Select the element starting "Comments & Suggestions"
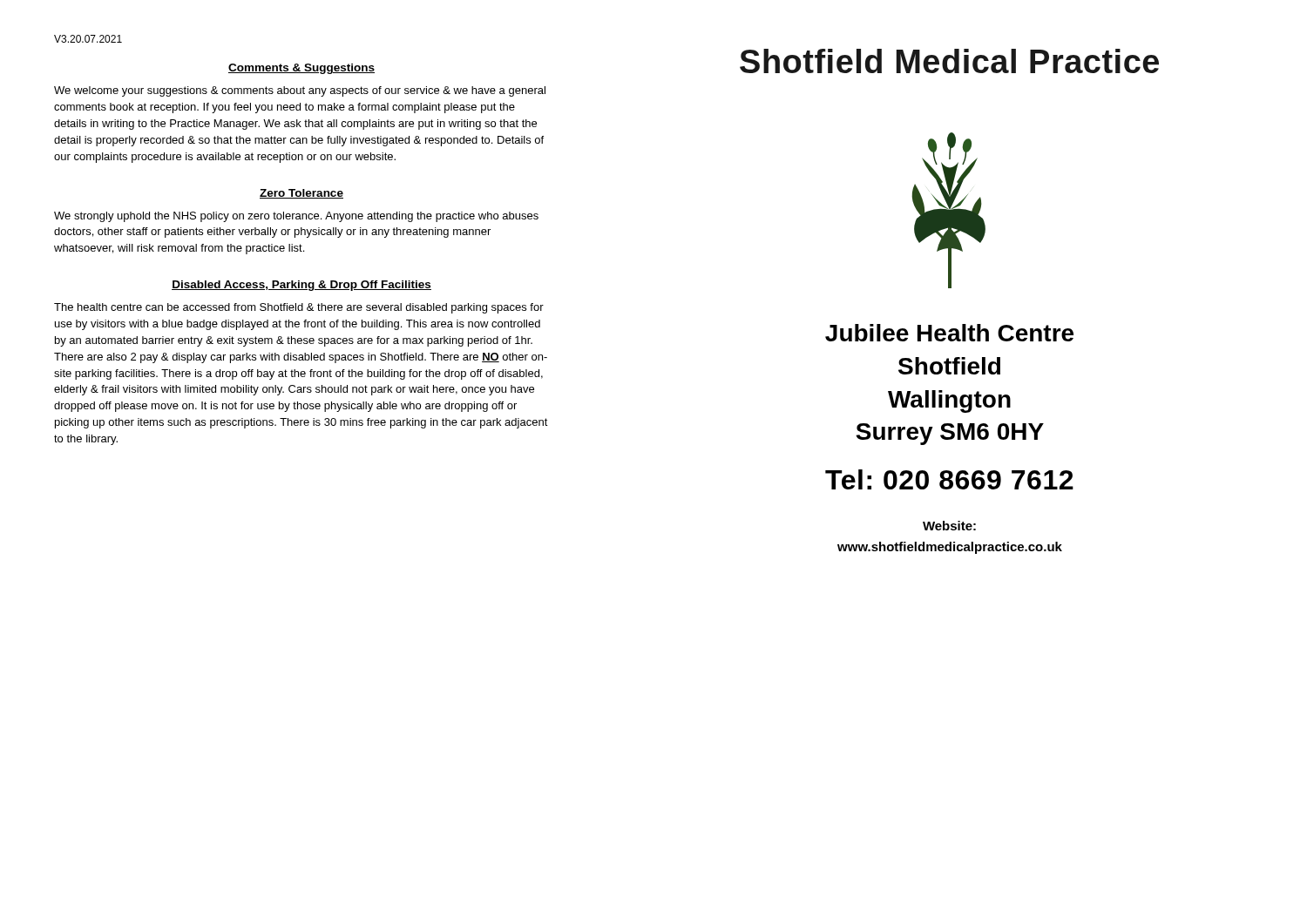 [x=302, y=68]
